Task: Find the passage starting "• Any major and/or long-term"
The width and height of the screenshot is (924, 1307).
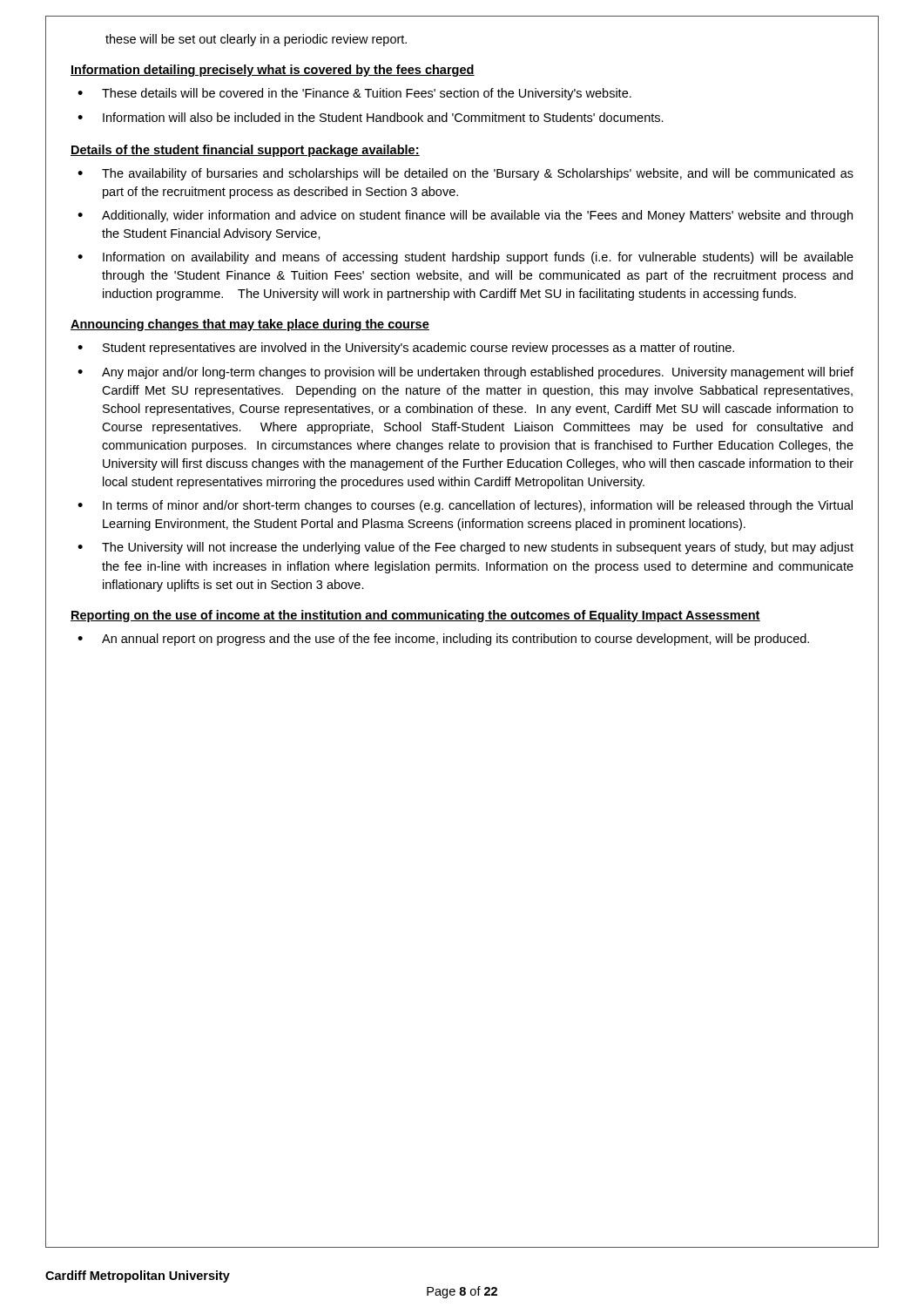Action: tap(462, 428)
